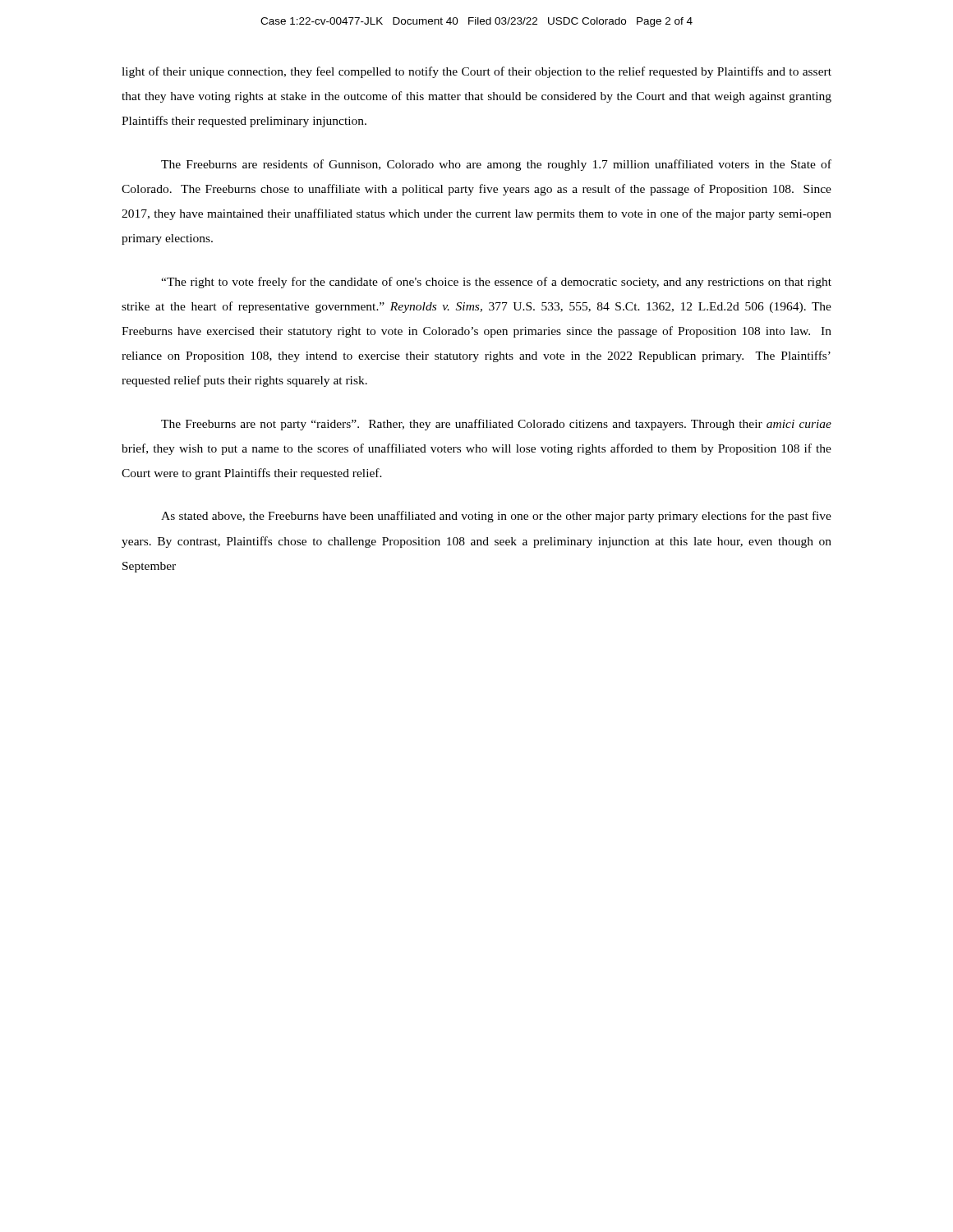The width and height of the screenshot is (953, 1232).
Task: Navigate to the passage starting "As stated above, the Freeburns have been unaffiliated"
Action: pos(476,541)
